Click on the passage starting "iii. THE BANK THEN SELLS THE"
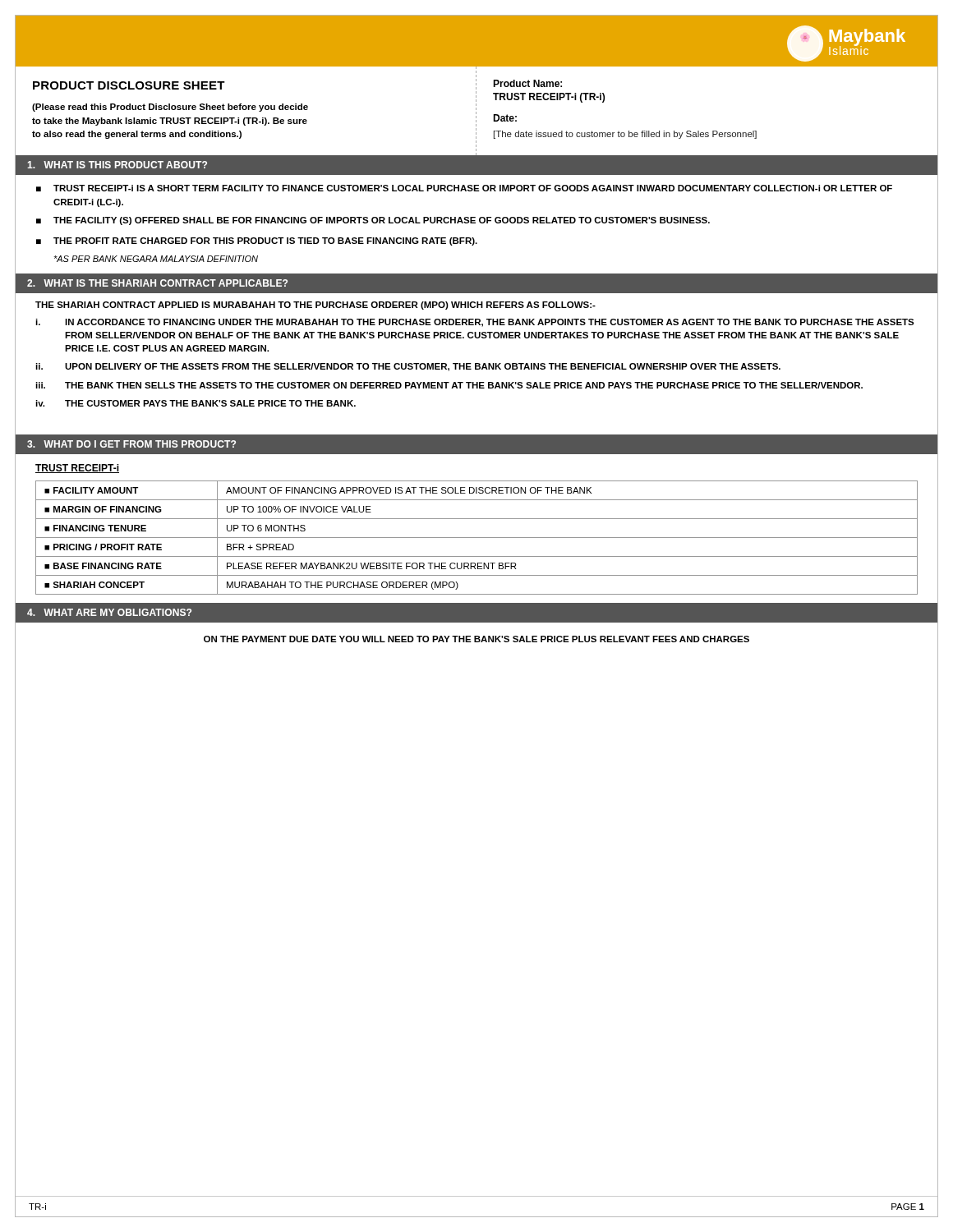 tap(449, 385)
